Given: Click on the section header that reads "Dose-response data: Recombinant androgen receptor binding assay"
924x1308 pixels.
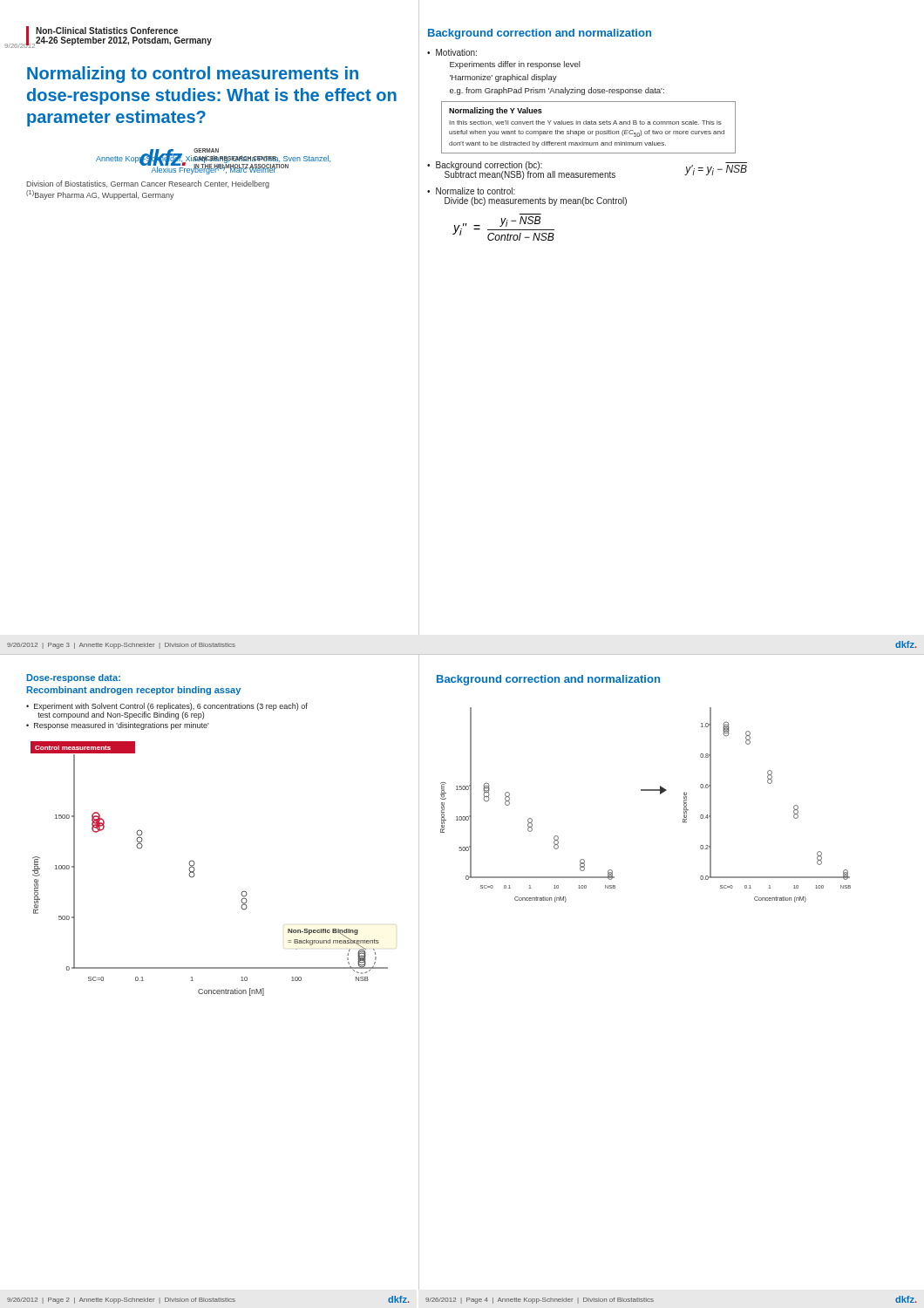Looking at the screenshot, I should 220,684.
